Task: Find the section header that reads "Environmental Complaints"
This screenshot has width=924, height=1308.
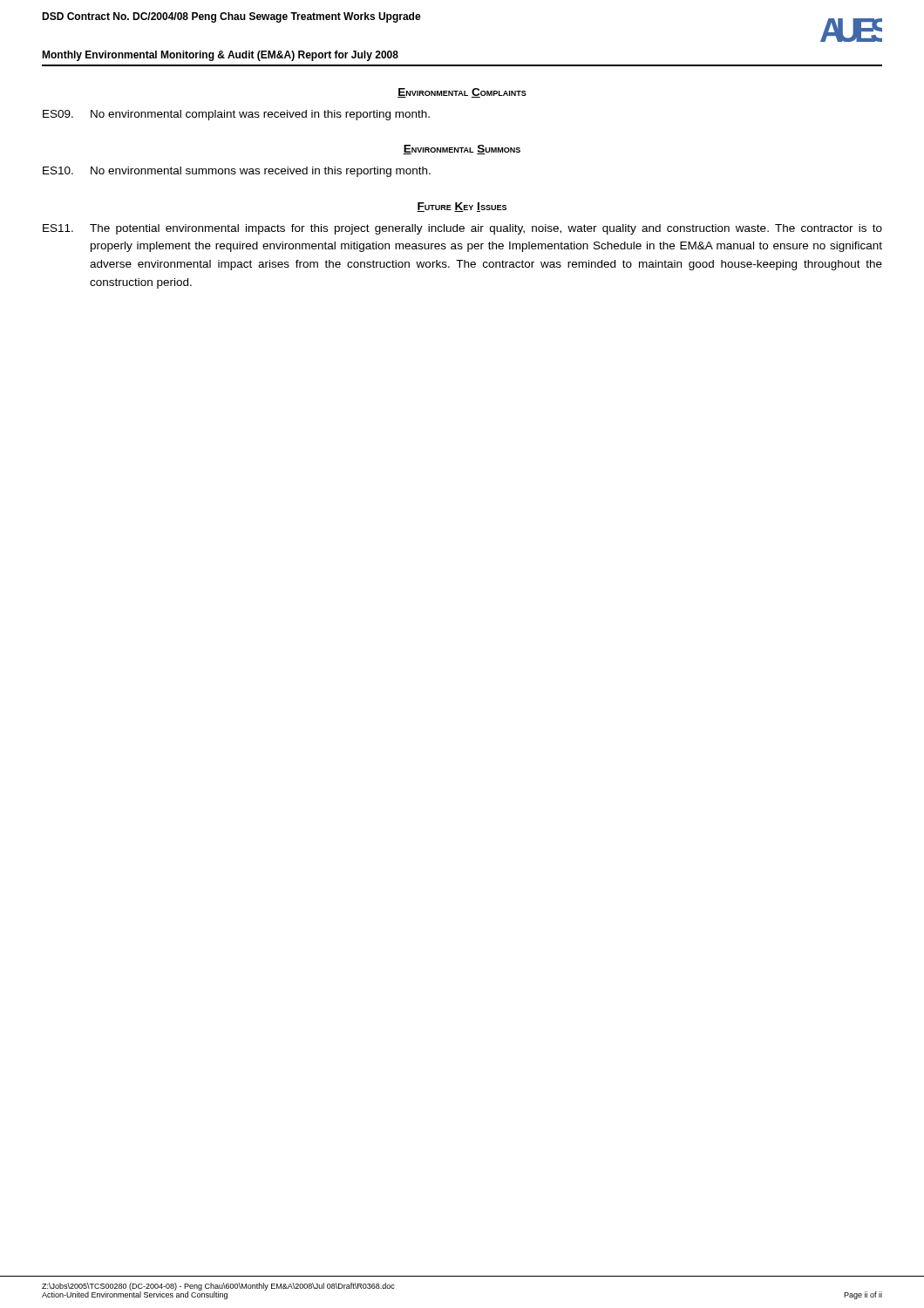Action: point(462,92)
